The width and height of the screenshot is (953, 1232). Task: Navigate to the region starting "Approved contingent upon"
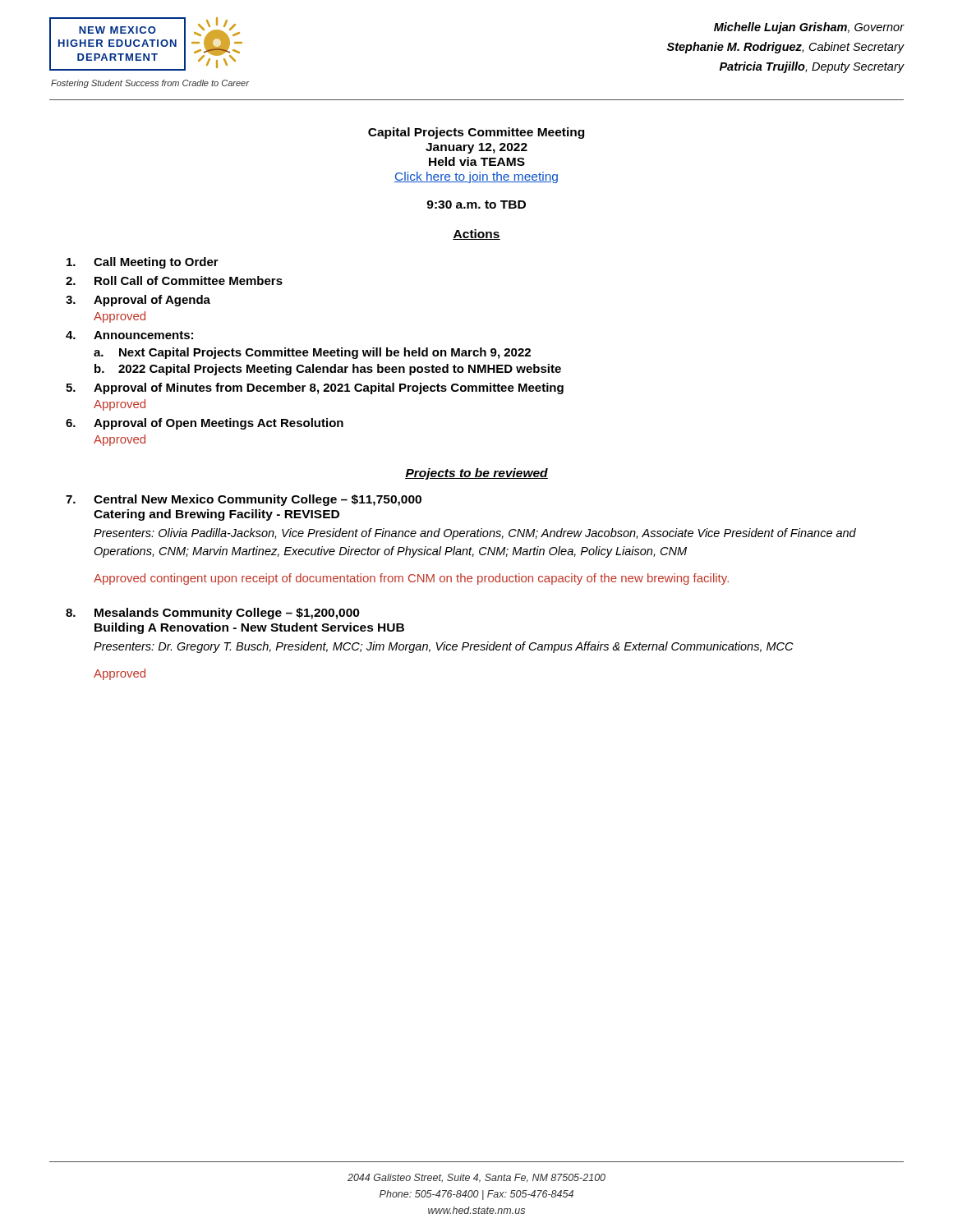(412, 577)
